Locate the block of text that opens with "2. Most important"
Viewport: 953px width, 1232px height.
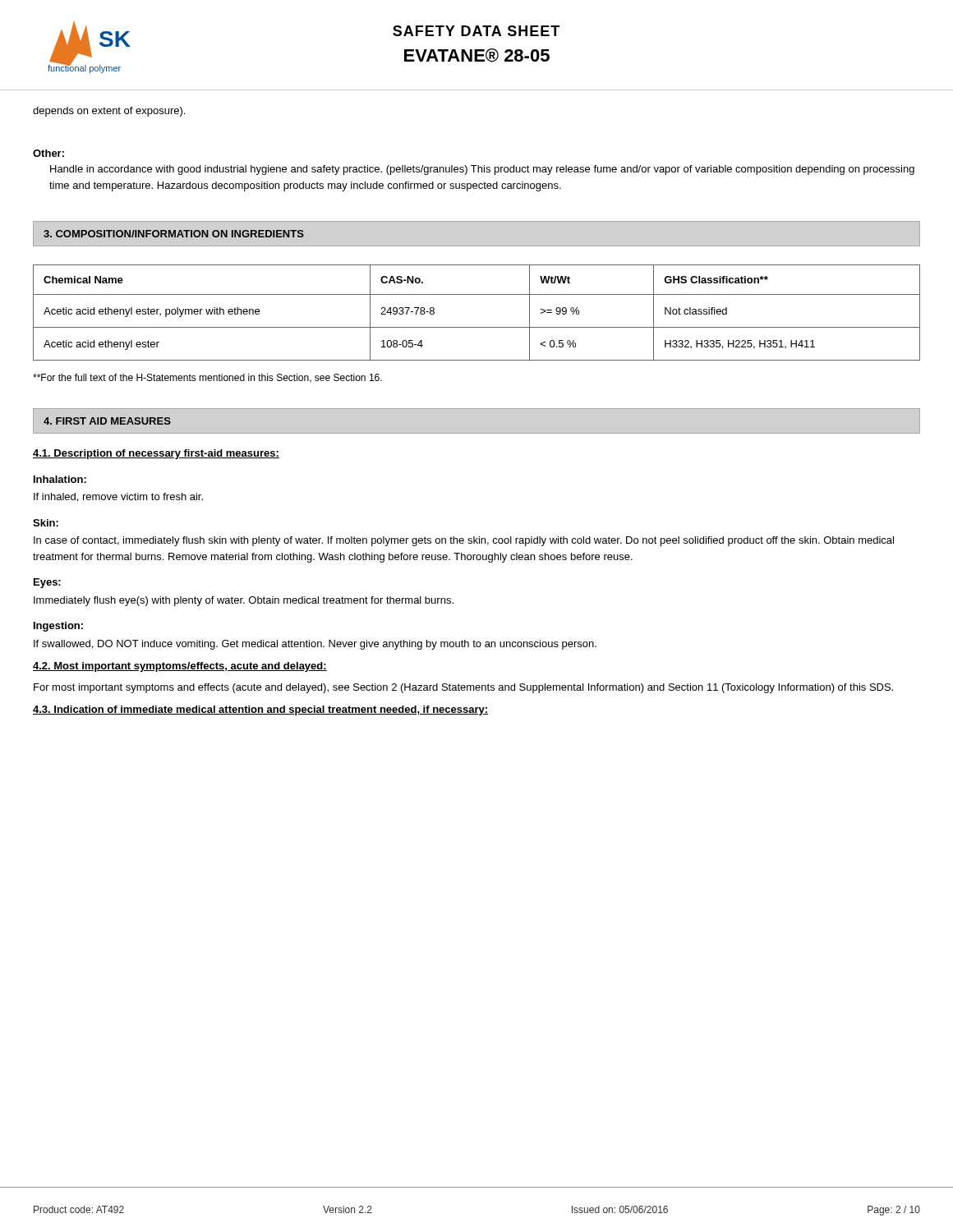point(476,676)
